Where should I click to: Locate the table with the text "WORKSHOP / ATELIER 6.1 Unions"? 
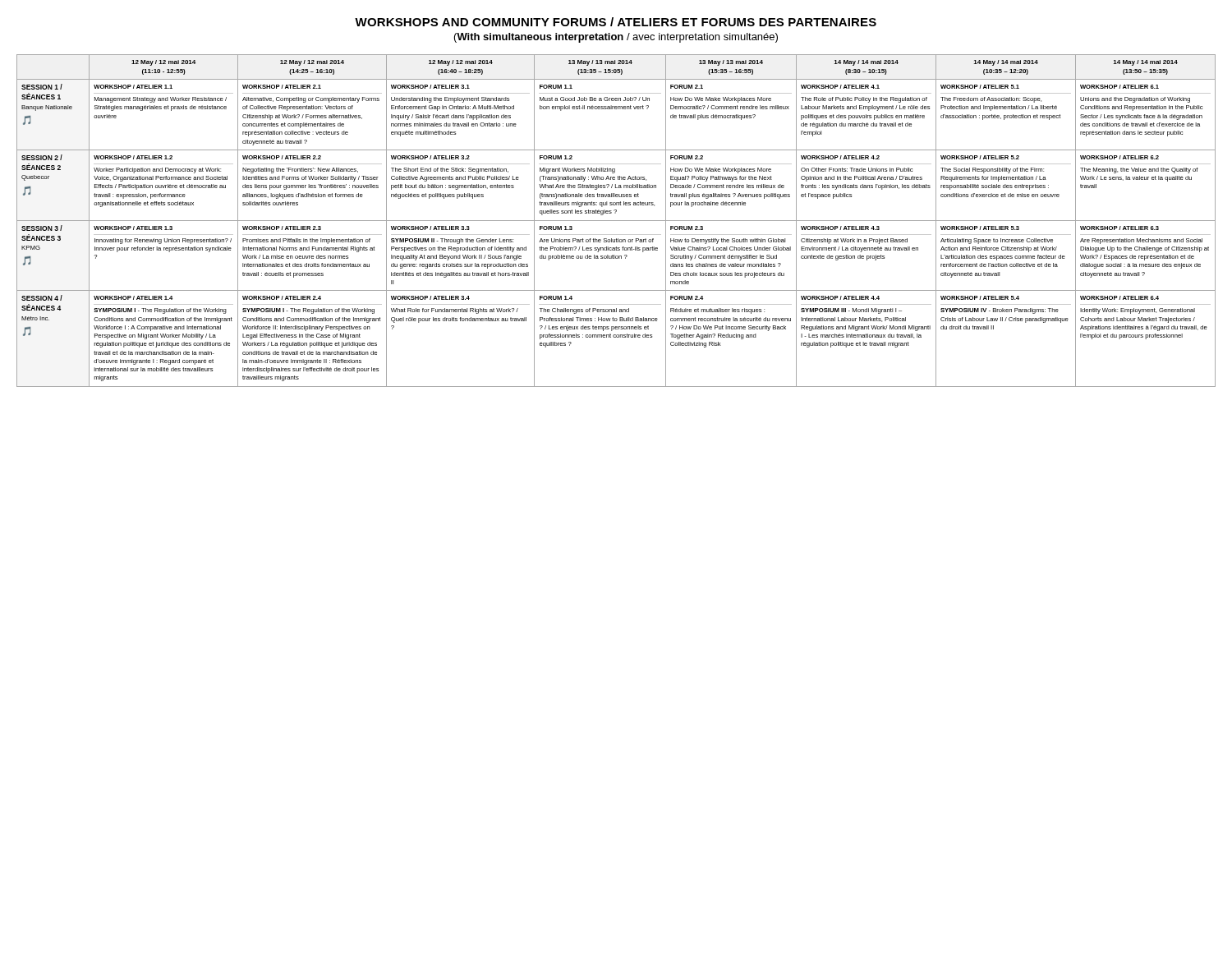click(x=616, y=220)
